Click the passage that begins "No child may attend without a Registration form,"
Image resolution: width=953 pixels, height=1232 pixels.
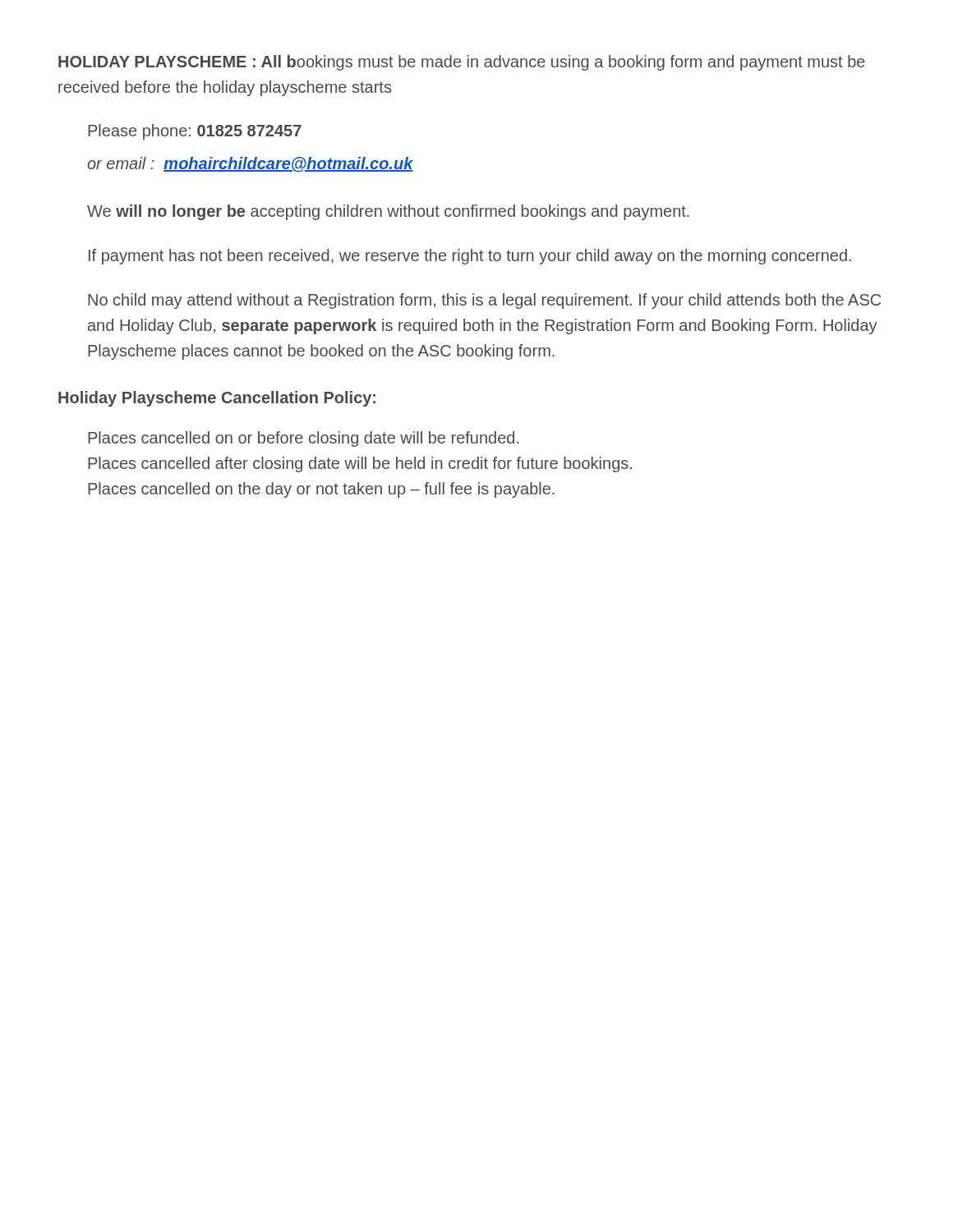[x=484, y=325]
